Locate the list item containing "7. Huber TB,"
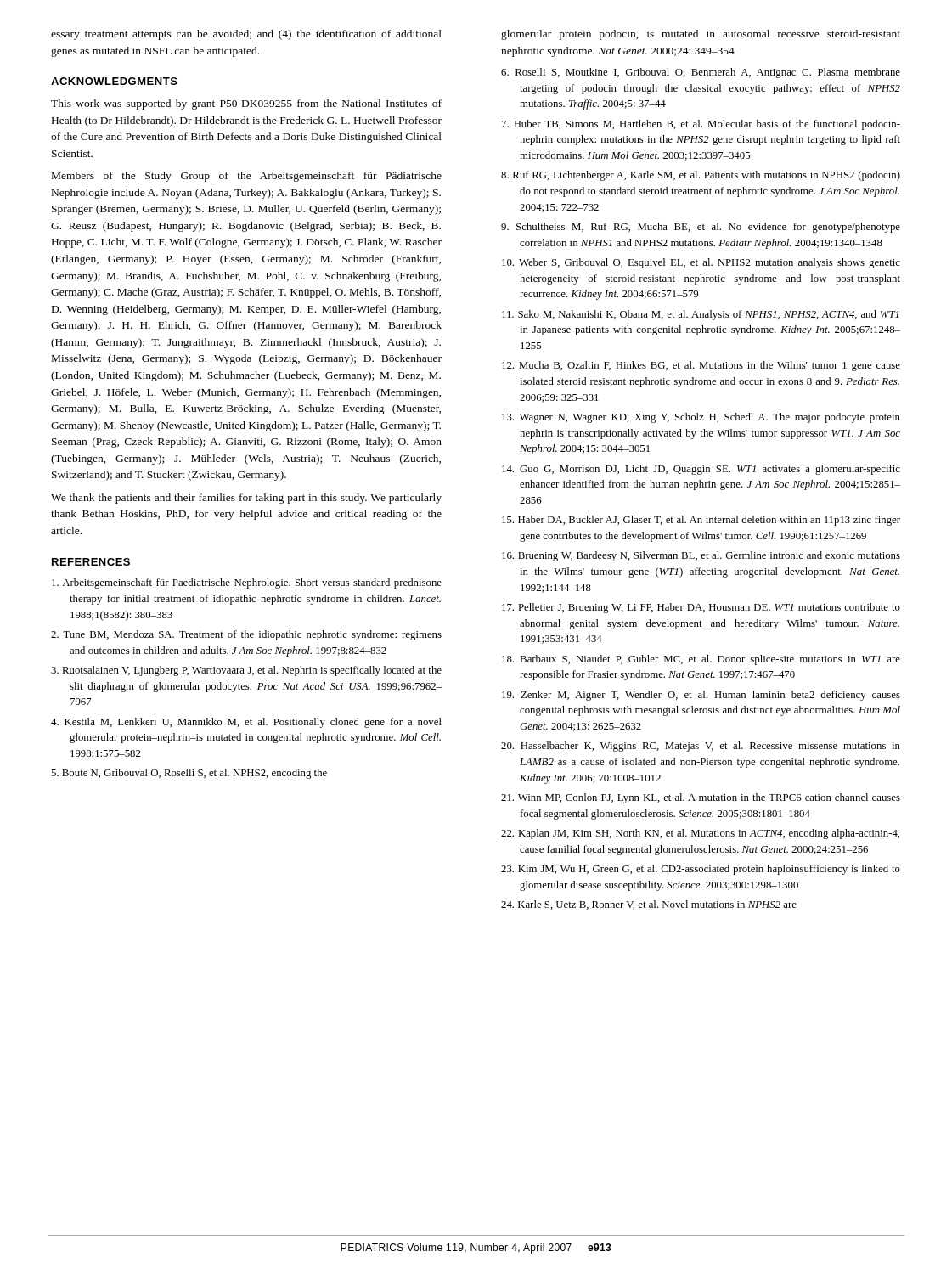The image size is (952, 1274). point(701,140)
